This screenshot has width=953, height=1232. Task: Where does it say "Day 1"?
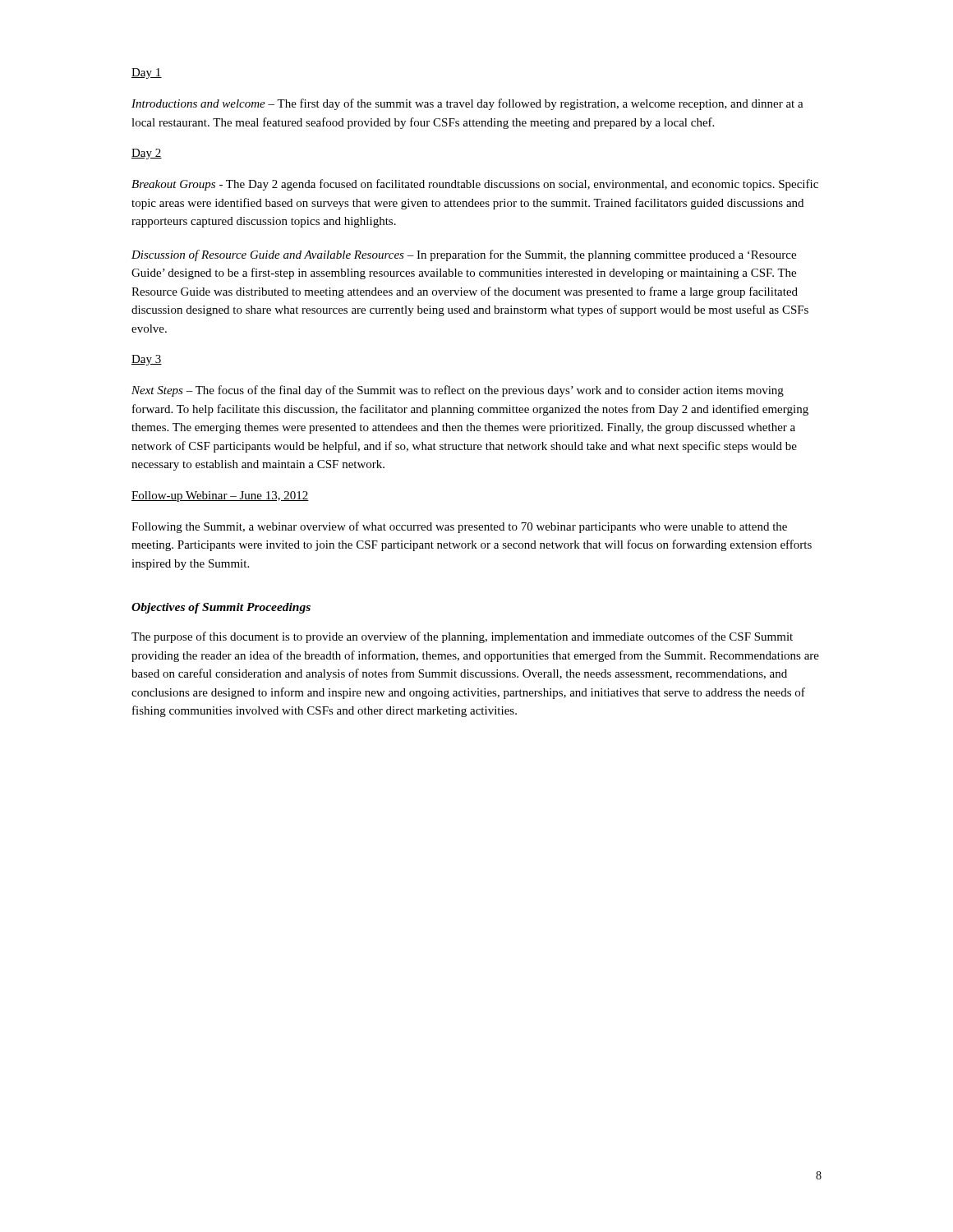(146, 72)
